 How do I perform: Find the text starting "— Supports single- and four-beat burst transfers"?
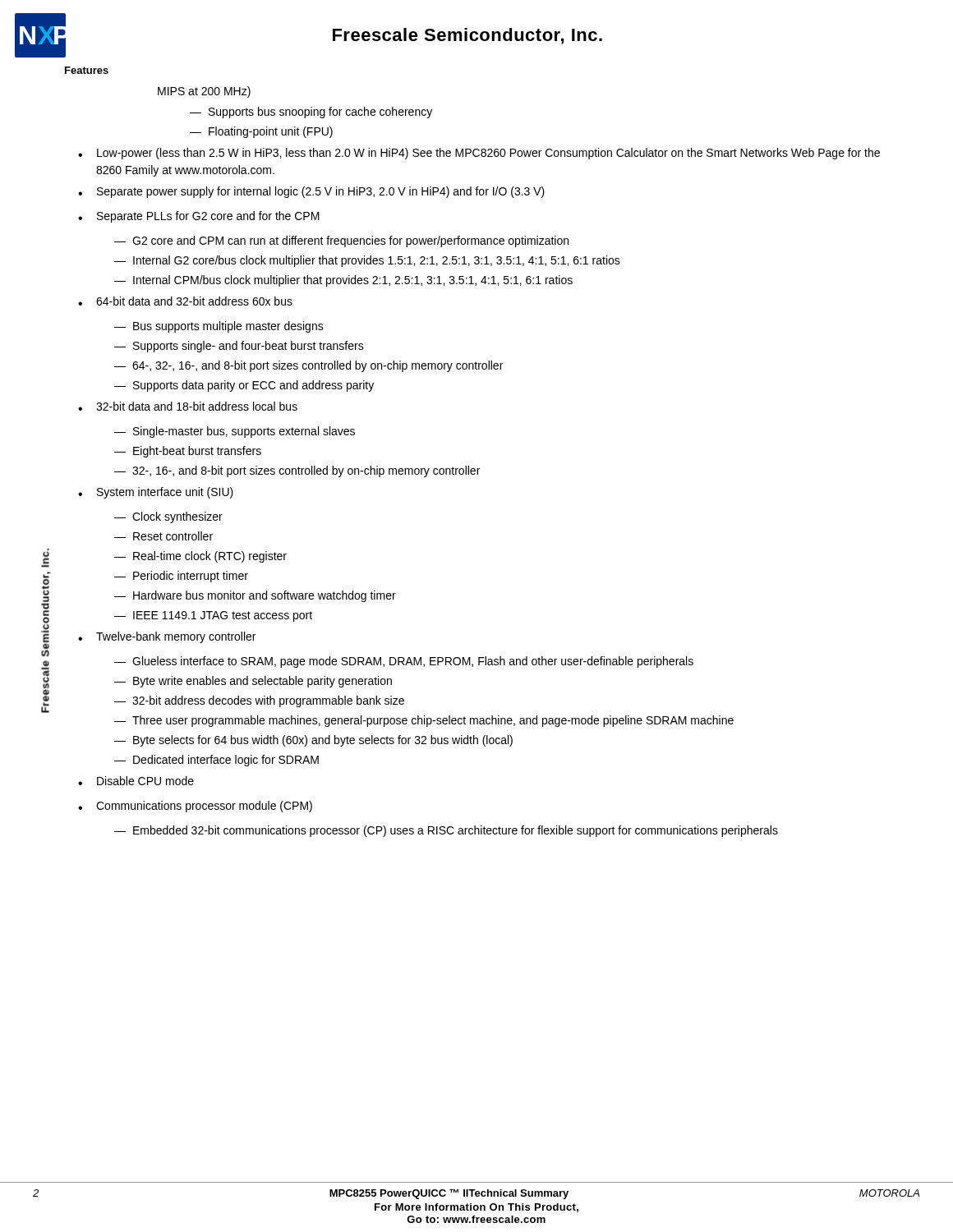[239, 347]
